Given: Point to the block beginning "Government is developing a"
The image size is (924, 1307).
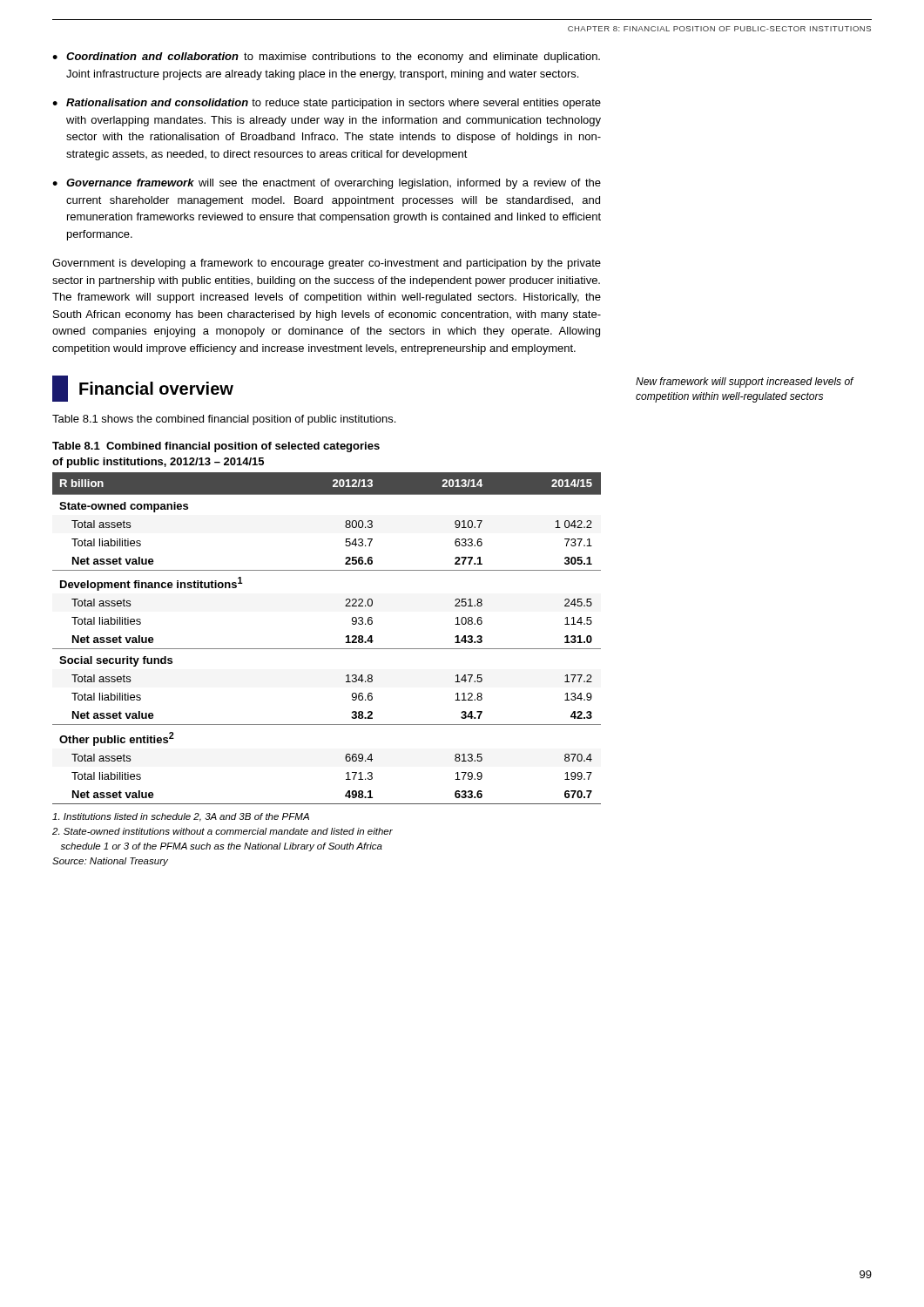Looking at the screenshot, I should (327, 305).
